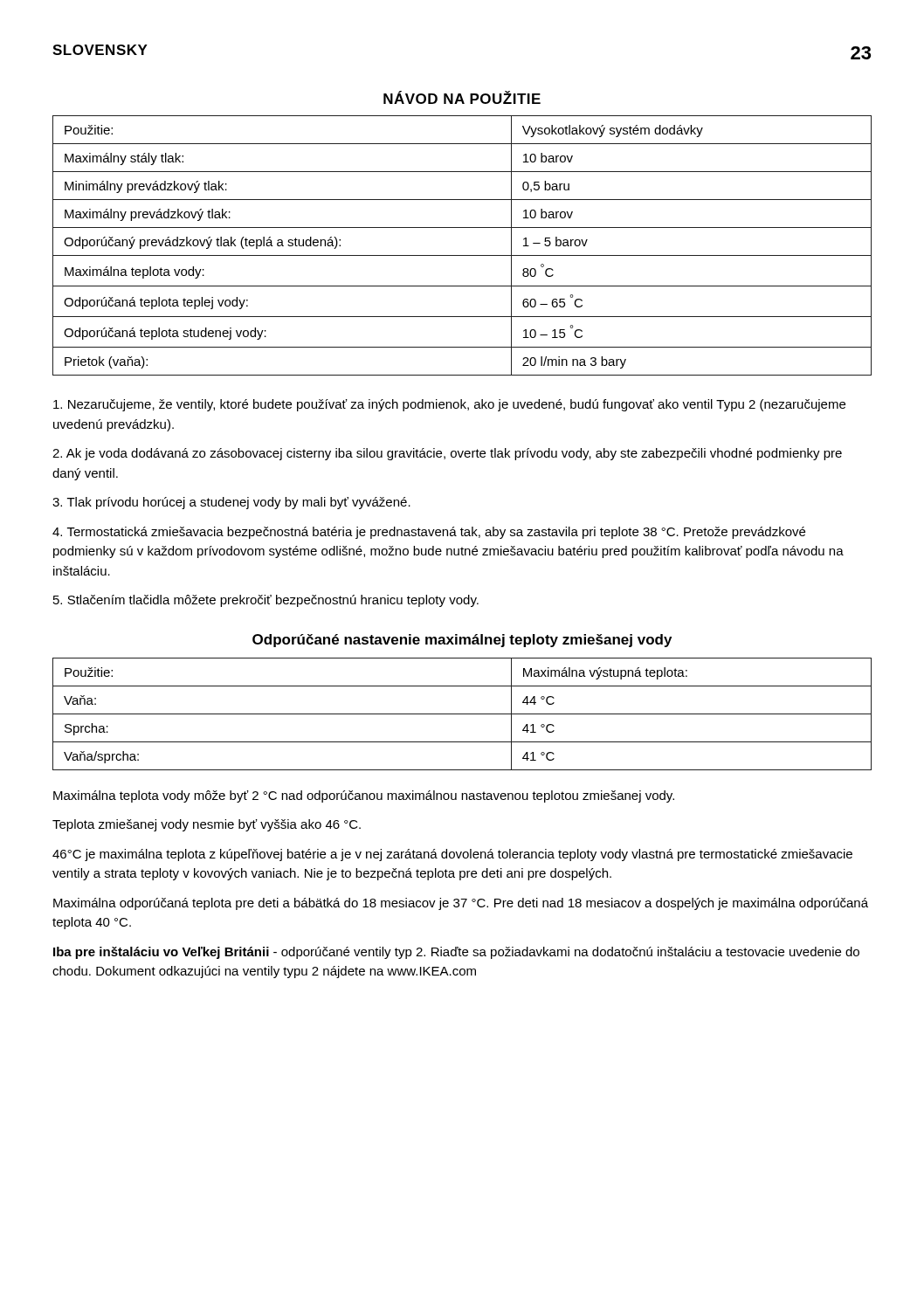The height and width of the screenshot is (1310, 924).
Task: Select the text block that says "Termostatická zmiešavacia bezpečnostná batéria je prednastavená"
Action: pyautogui.click(x=448, y=551)
